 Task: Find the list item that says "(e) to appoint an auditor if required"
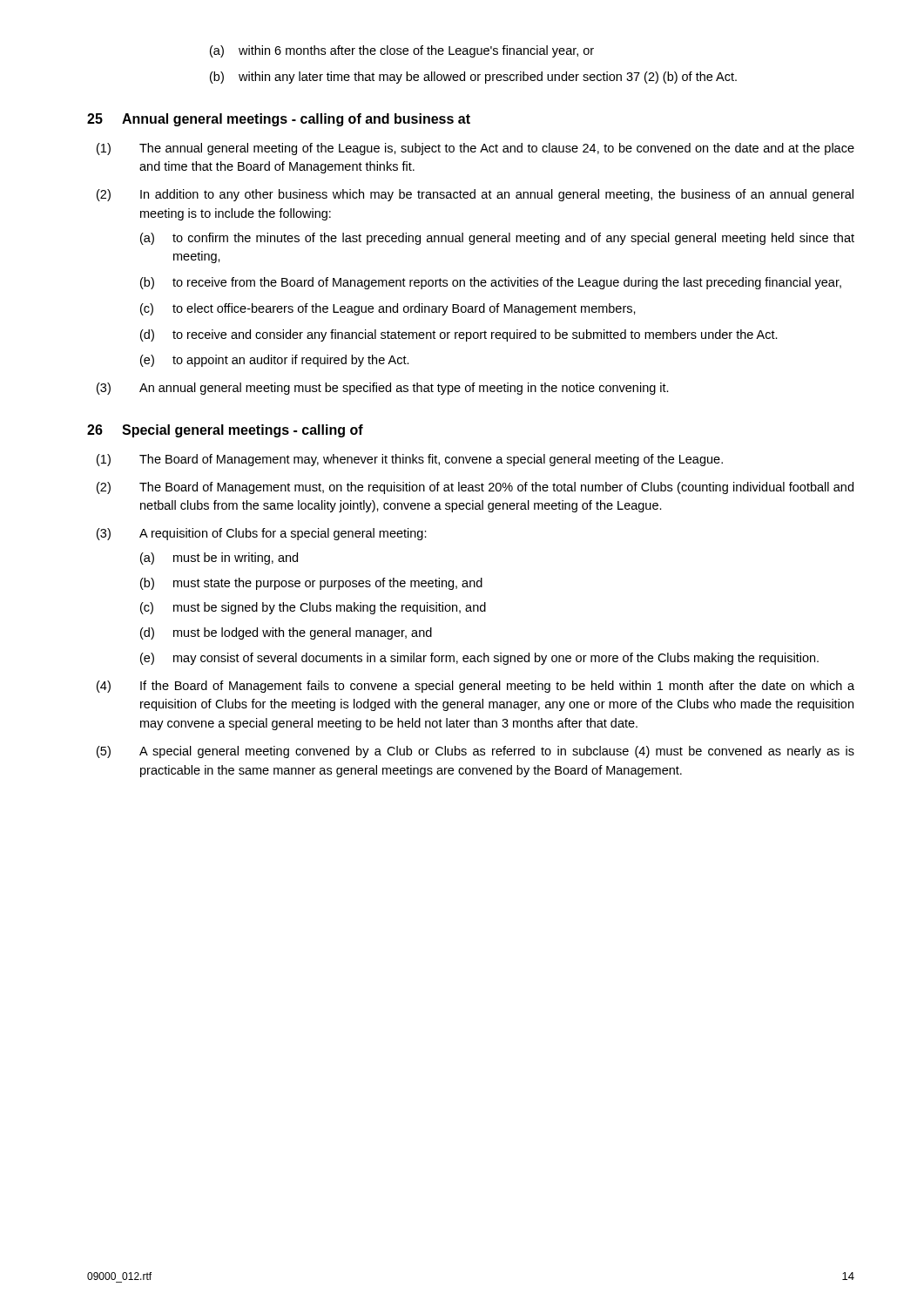(x=275, y=361)
